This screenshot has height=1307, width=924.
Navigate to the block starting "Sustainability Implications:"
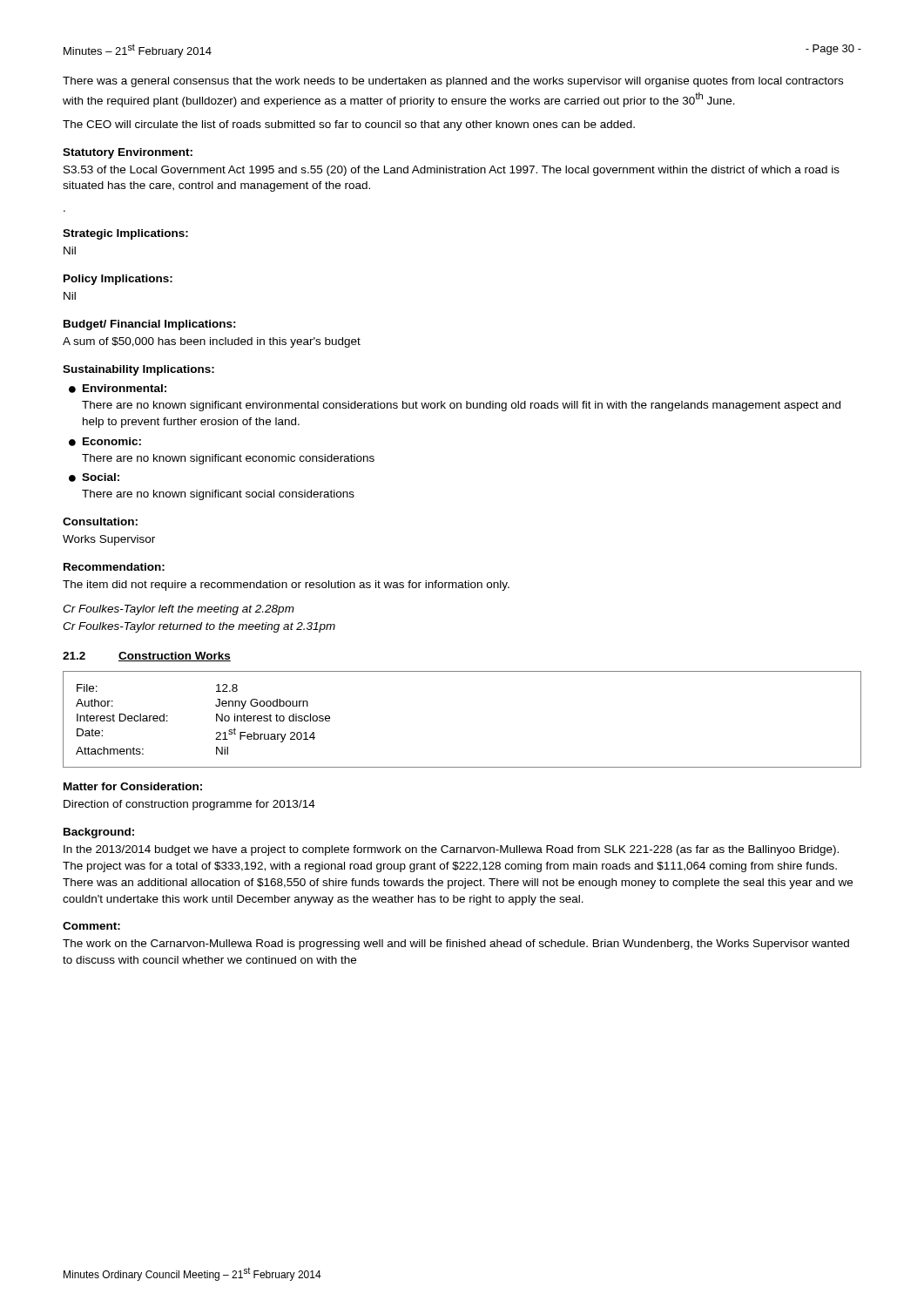point(139,369)
